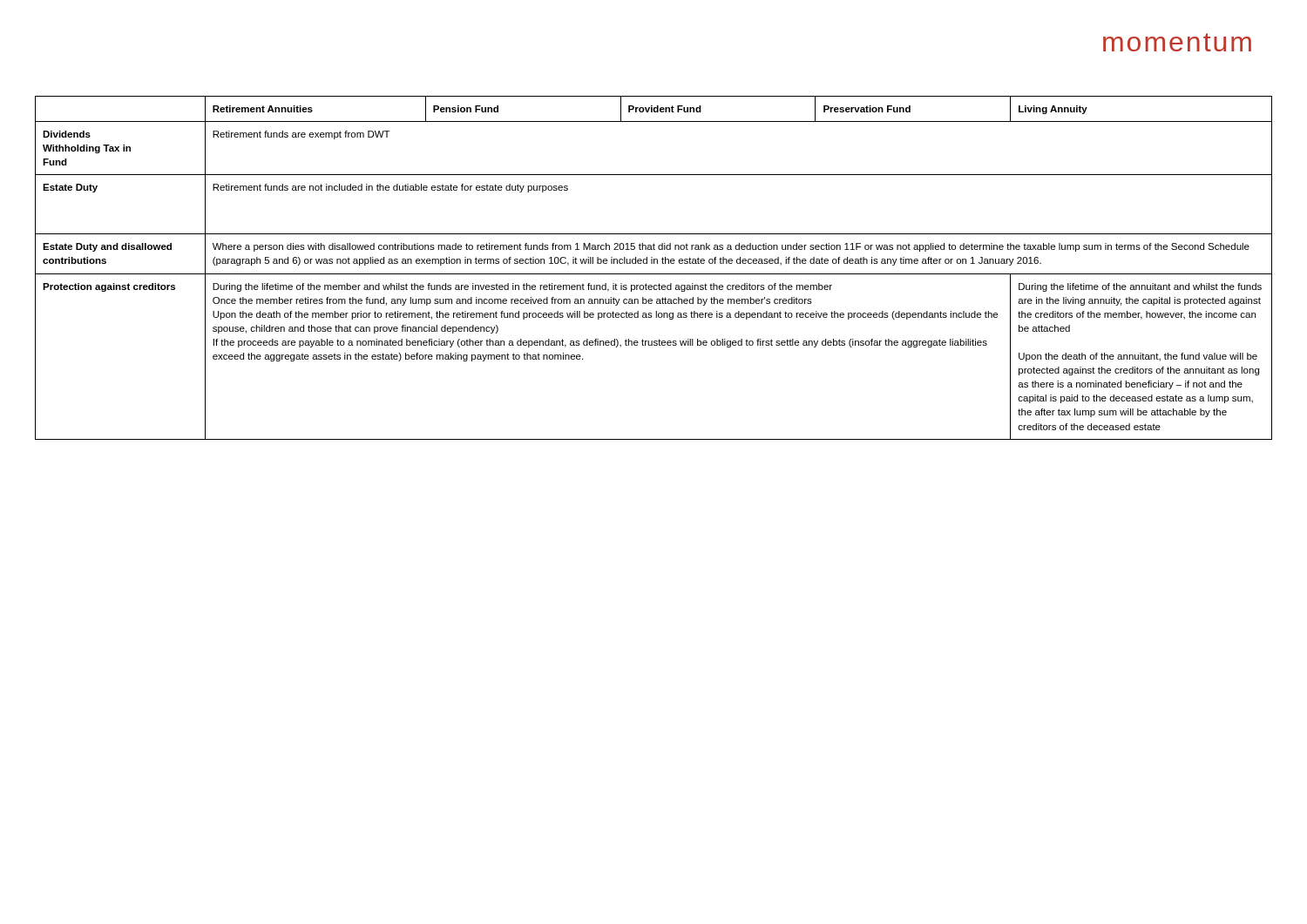Click on the logo
This screenshot has height=924, width=1307.
pyautogui.click(x=1178, y=42)
